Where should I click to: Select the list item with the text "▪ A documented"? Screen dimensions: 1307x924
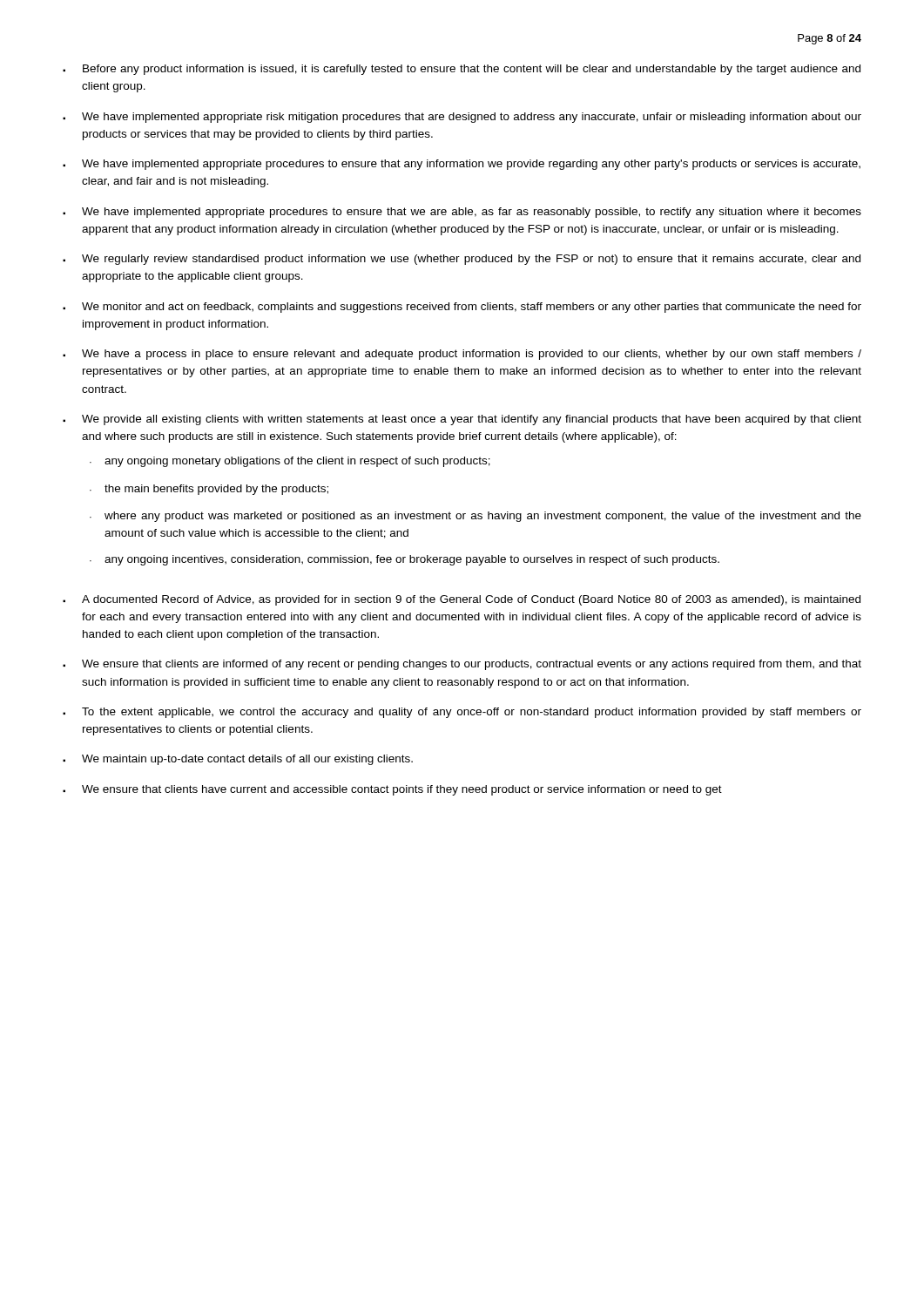coord(462,617)
